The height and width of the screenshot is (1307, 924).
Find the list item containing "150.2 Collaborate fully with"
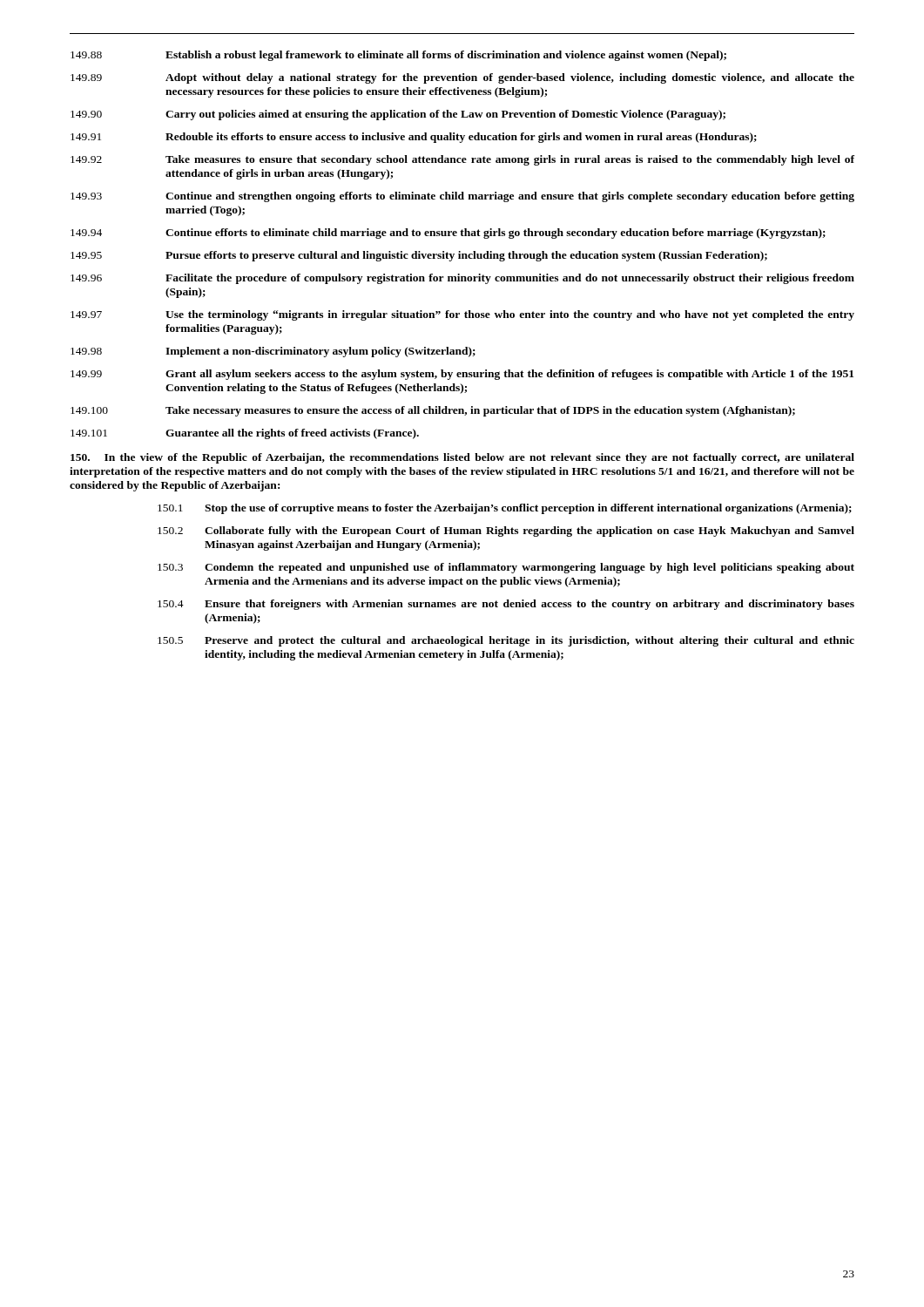click(x=506, y=538)
